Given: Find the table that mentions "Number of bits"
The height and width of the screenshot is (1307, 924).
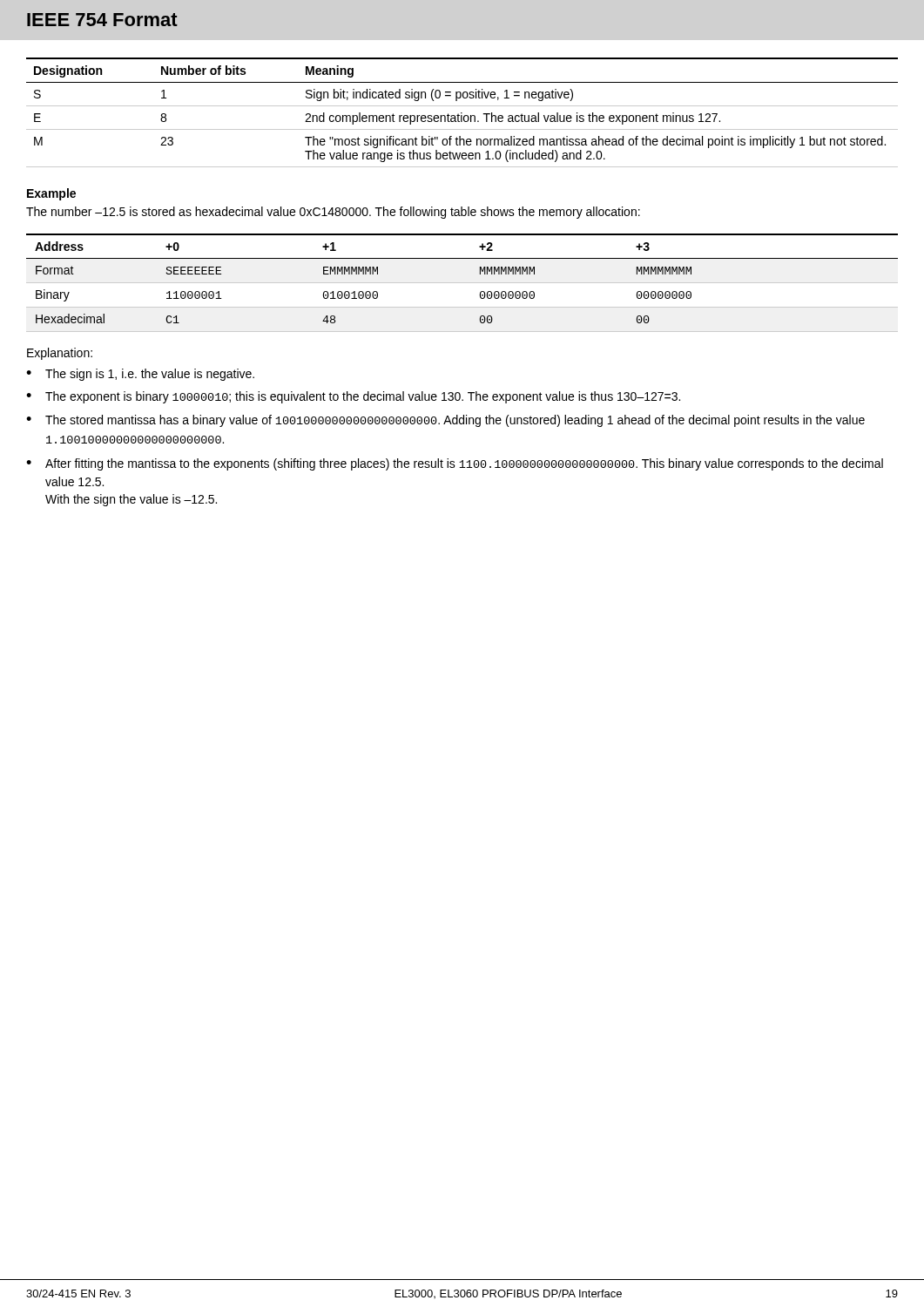Looking at the screenshot, I should coord(462,112).
